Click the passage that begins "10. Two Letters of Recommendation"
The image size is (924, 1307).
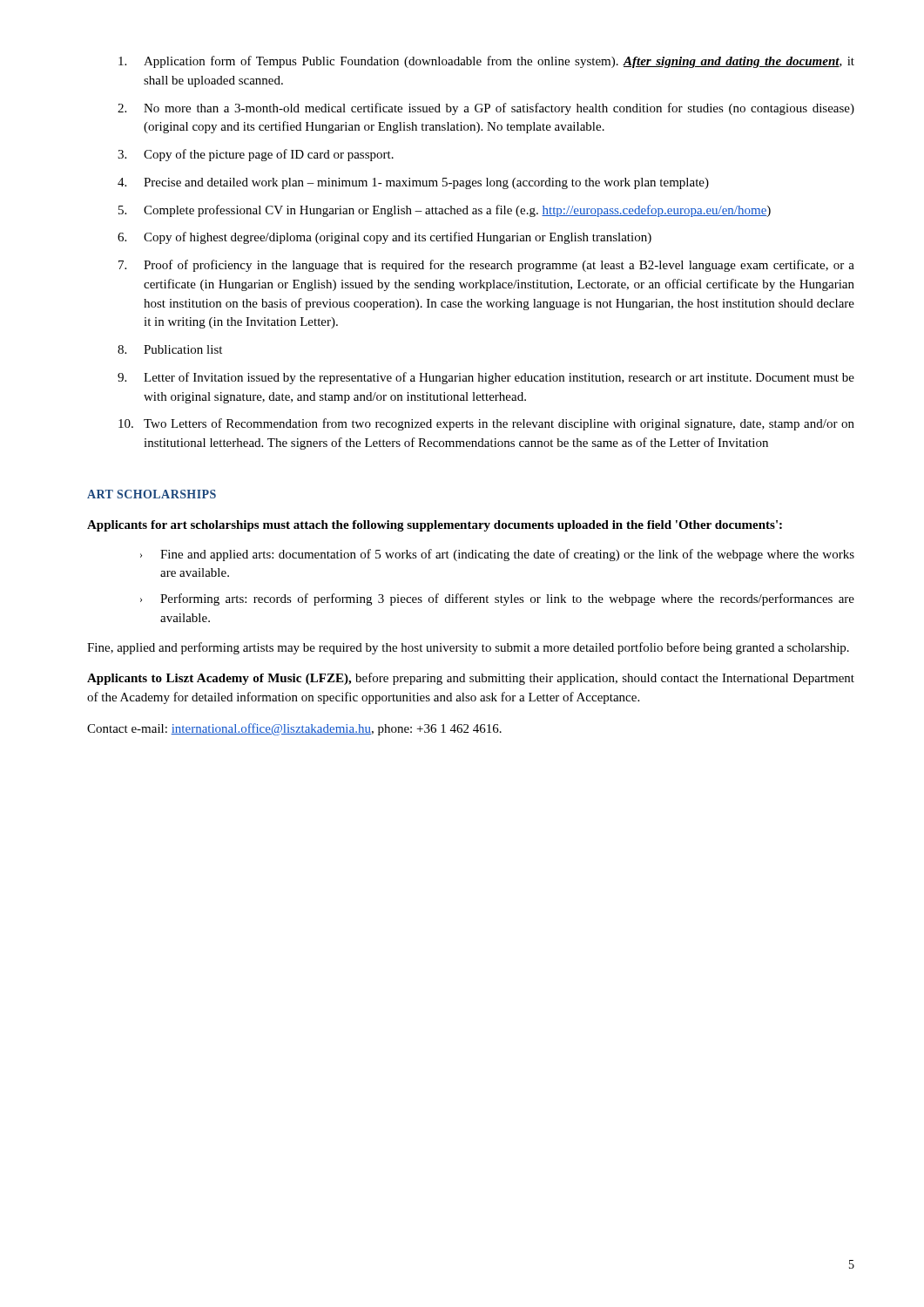coord(484,434)
